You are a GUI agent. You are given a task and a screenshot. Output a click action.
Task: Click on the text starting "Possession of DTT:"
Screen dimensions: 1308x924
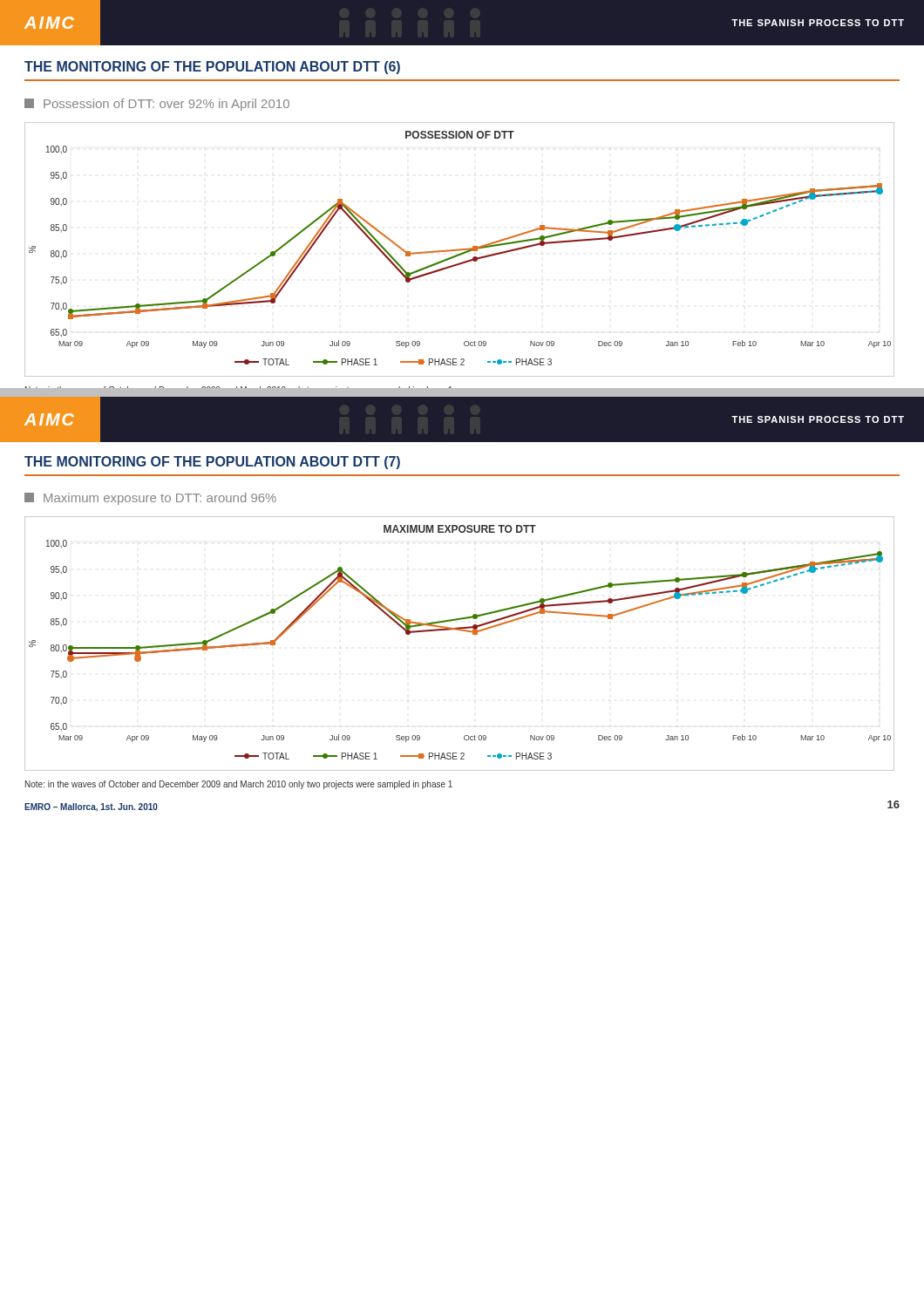click(157, 103)
